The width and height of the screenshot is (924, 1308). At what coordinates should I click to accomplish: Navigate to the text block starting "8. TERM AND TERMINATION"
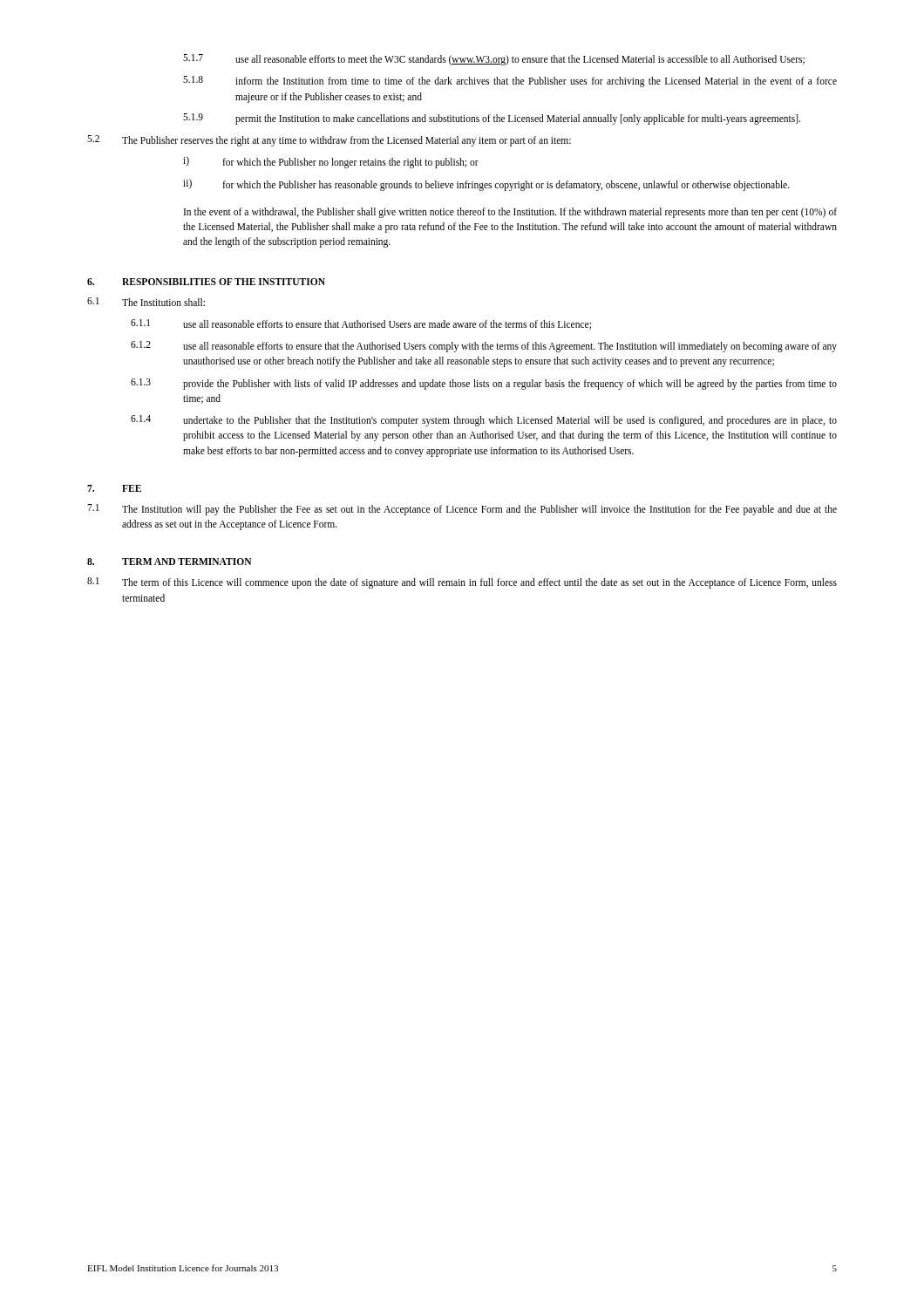click(169, 562)
